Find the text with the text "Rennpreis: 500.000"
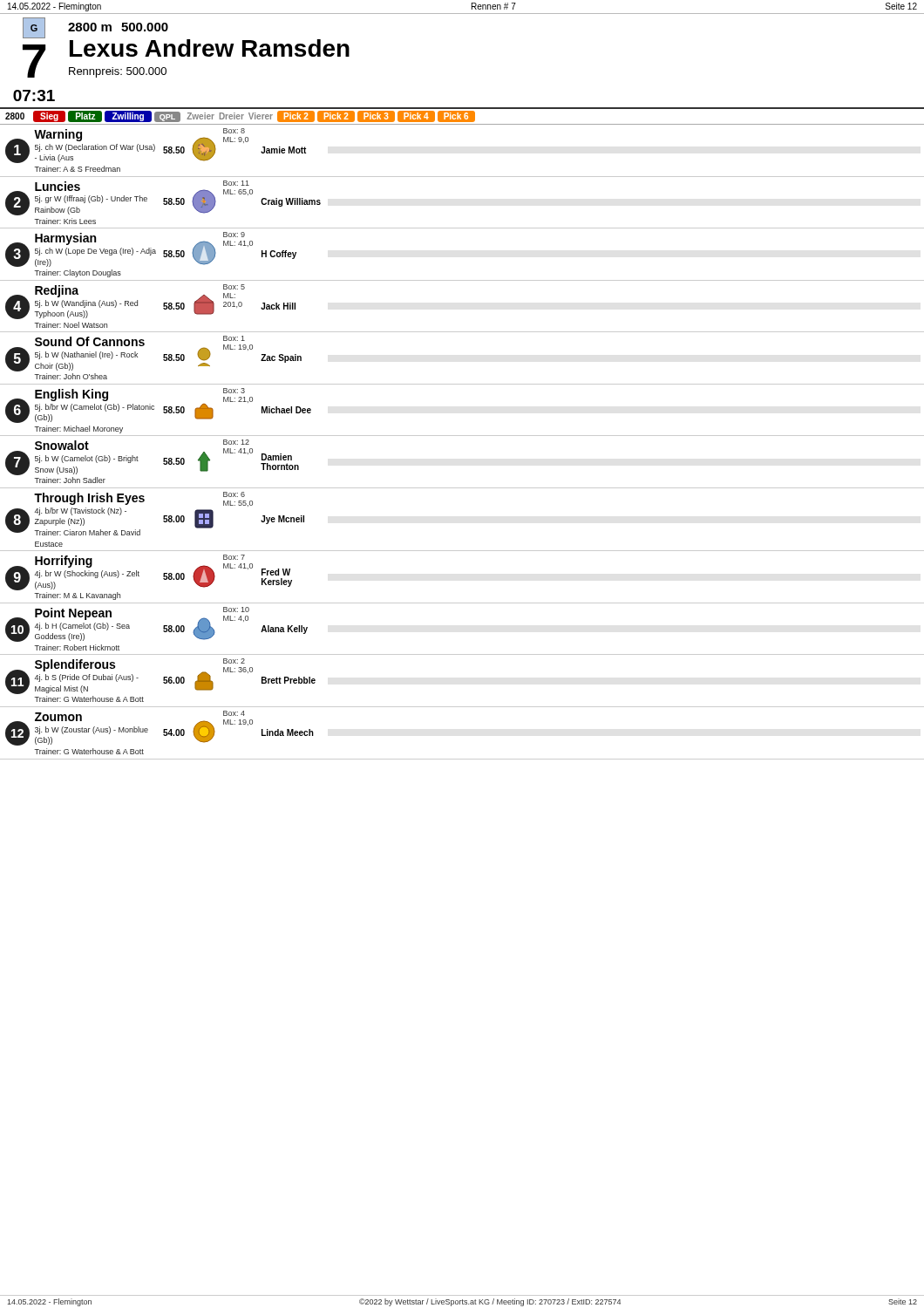This screenshot has height=1308, width=924. click(117, 71)
